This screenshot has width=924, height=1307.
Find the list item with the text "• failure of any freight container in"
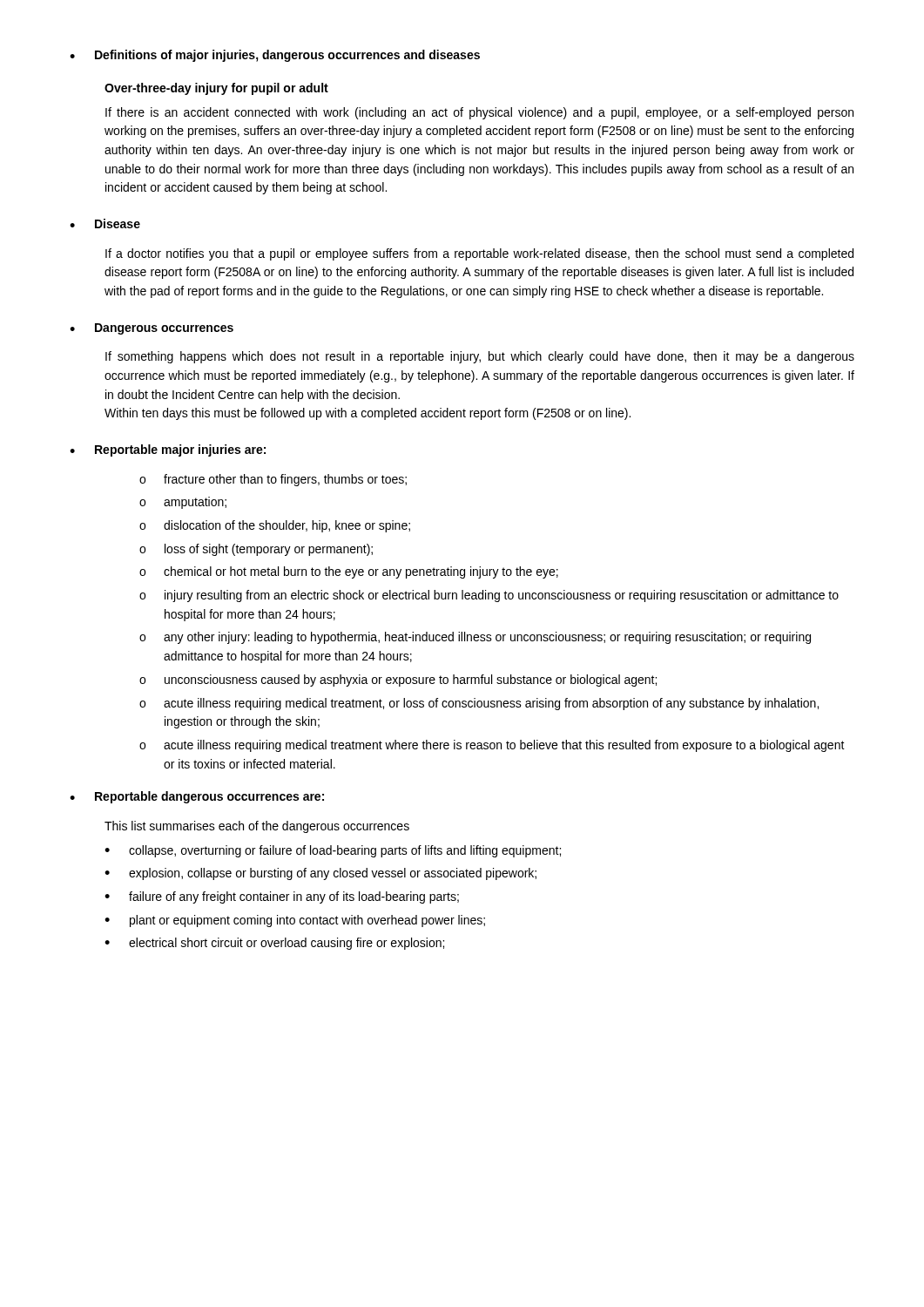282,897
